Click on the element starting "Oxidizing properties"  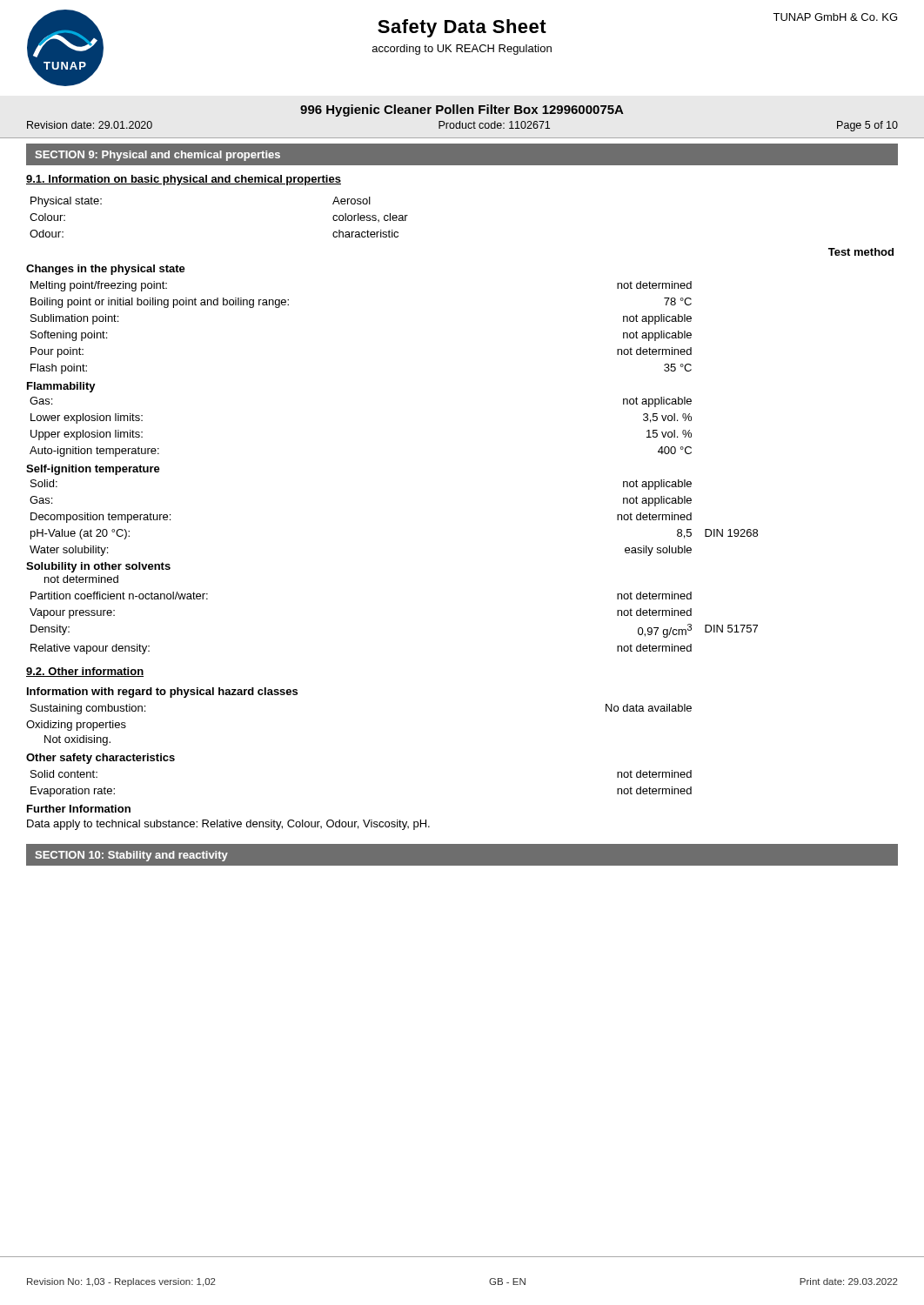pyautogui.click(x=76, y=725)
